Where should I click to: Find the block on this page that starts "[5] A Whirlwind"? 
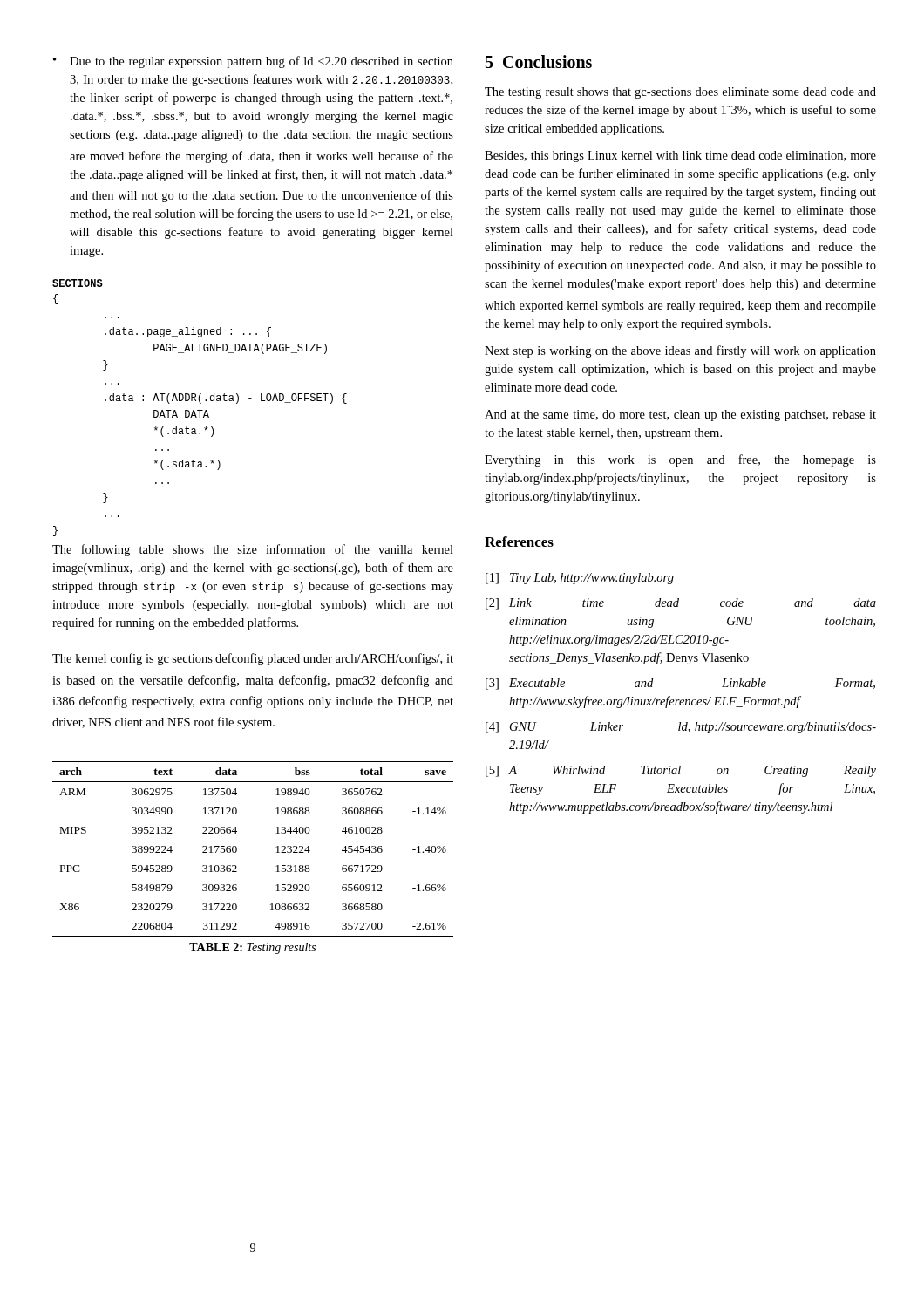point(680,789)
